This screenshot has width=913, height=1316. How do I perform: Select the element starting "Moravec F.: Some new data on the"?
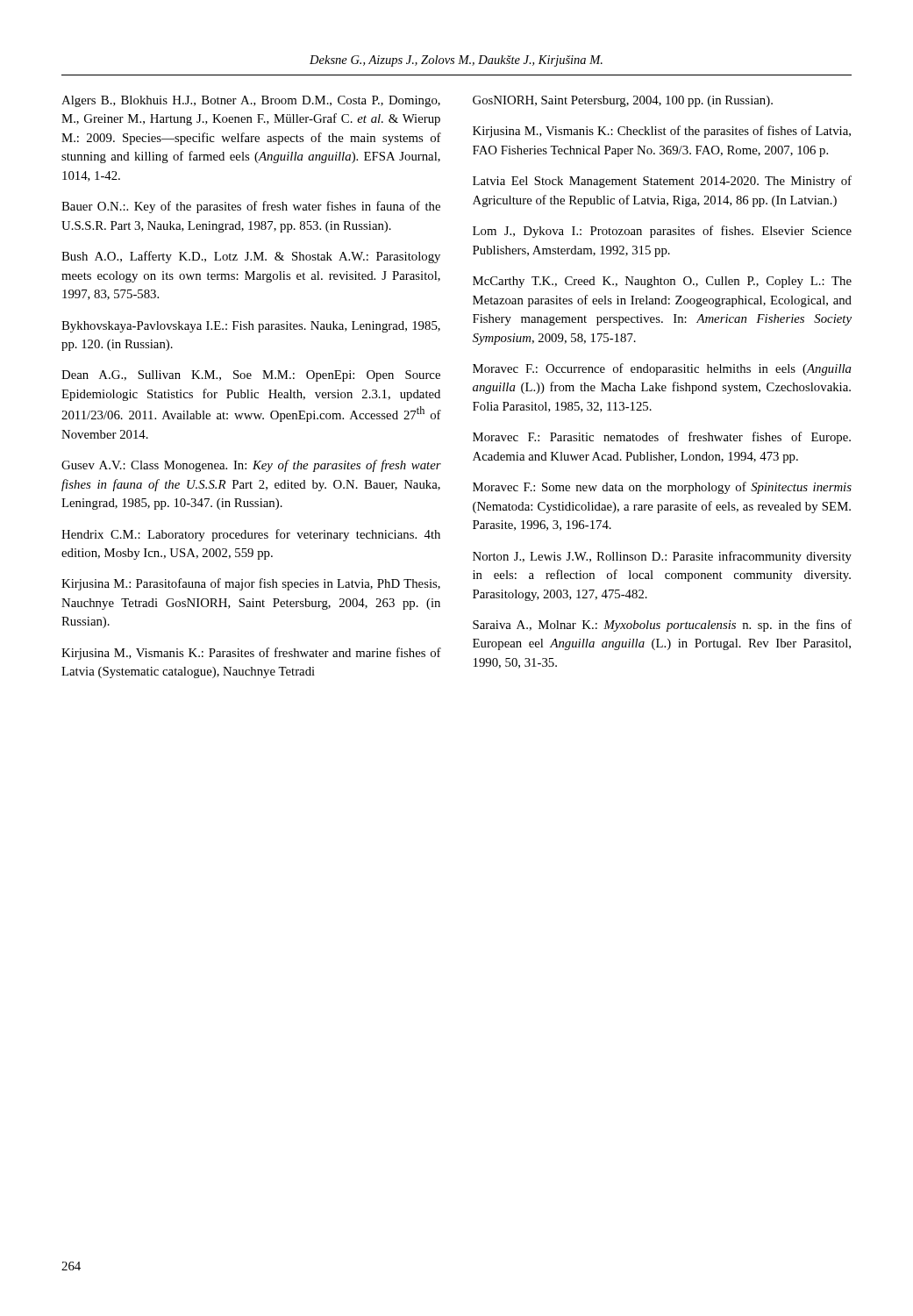tap(662, 506)
